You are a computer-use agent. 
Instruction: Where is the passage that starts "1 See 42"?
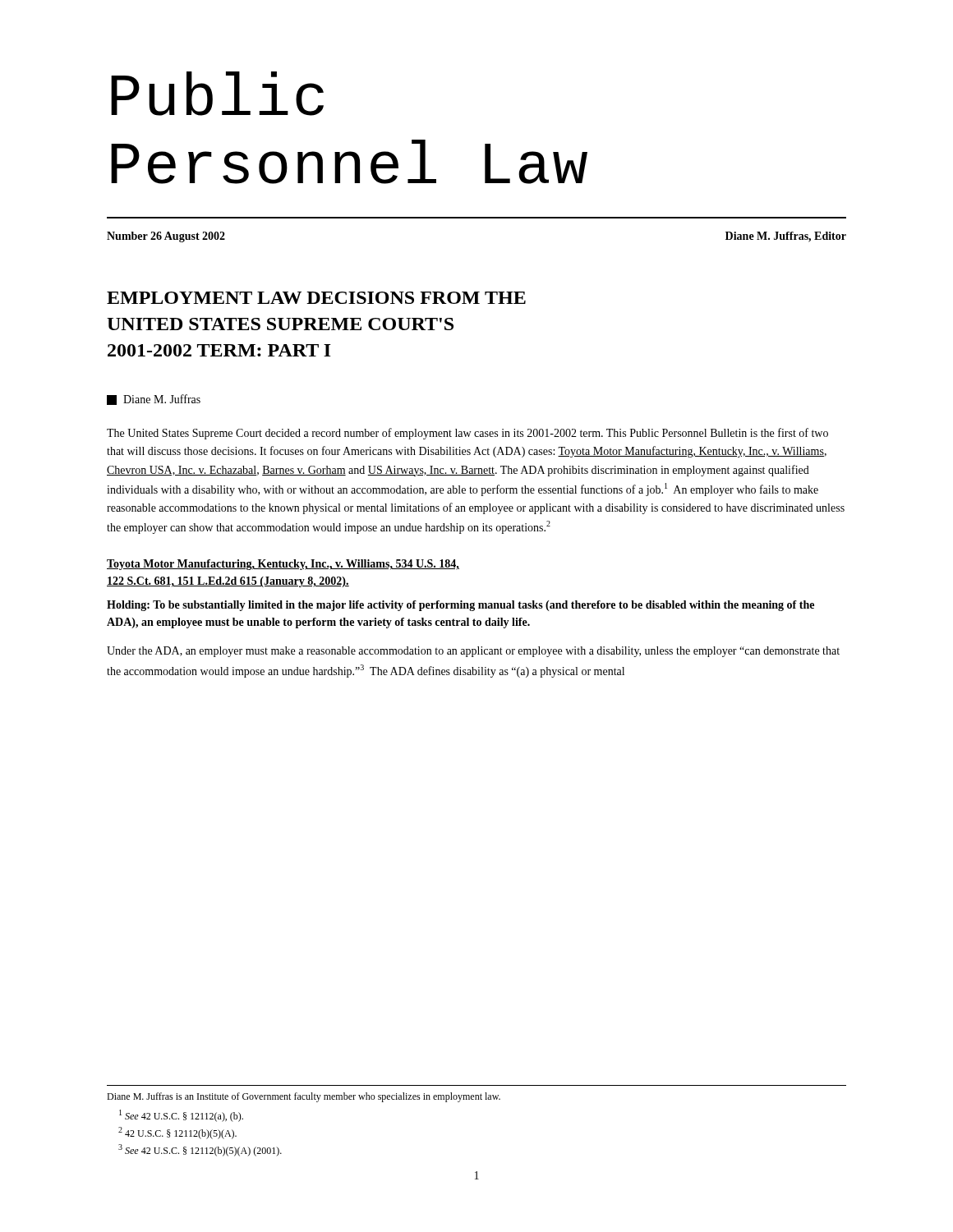click(x=187, y=1115)
